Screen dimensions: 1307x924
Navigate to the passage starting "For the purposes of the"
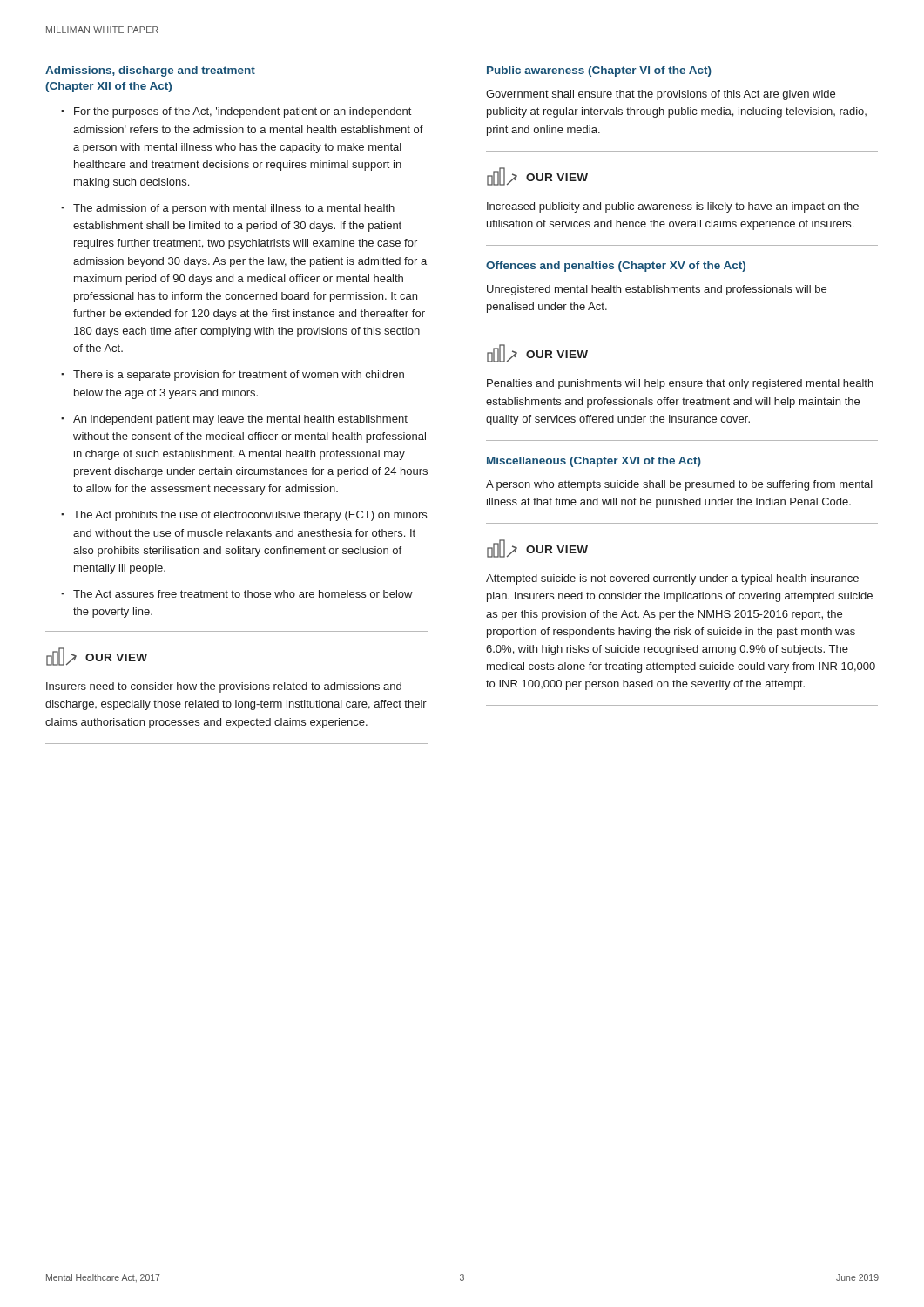[x=248, y=147]
